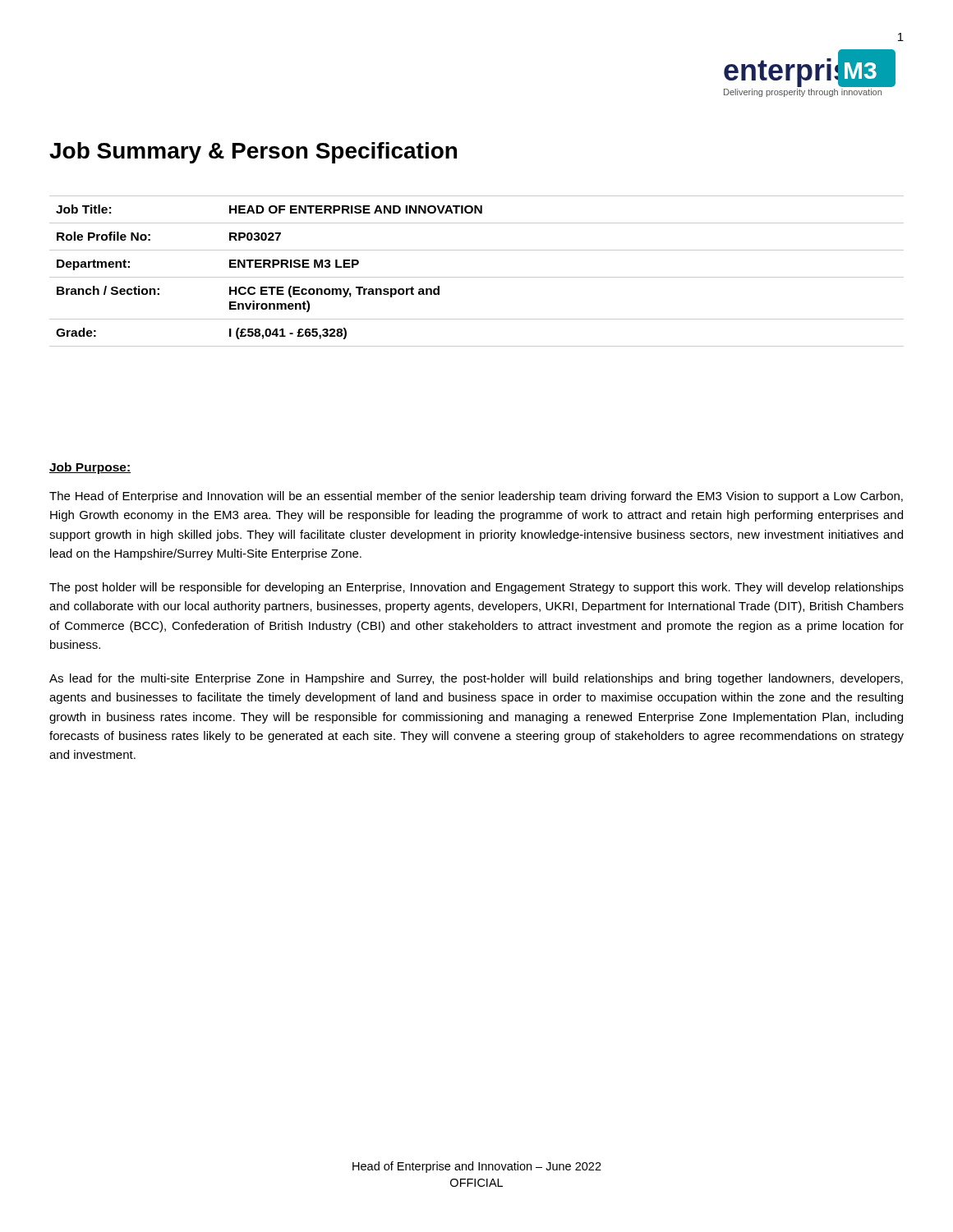953x1232 pixels.
Task: Locate the logo
Action: [813, 71]
